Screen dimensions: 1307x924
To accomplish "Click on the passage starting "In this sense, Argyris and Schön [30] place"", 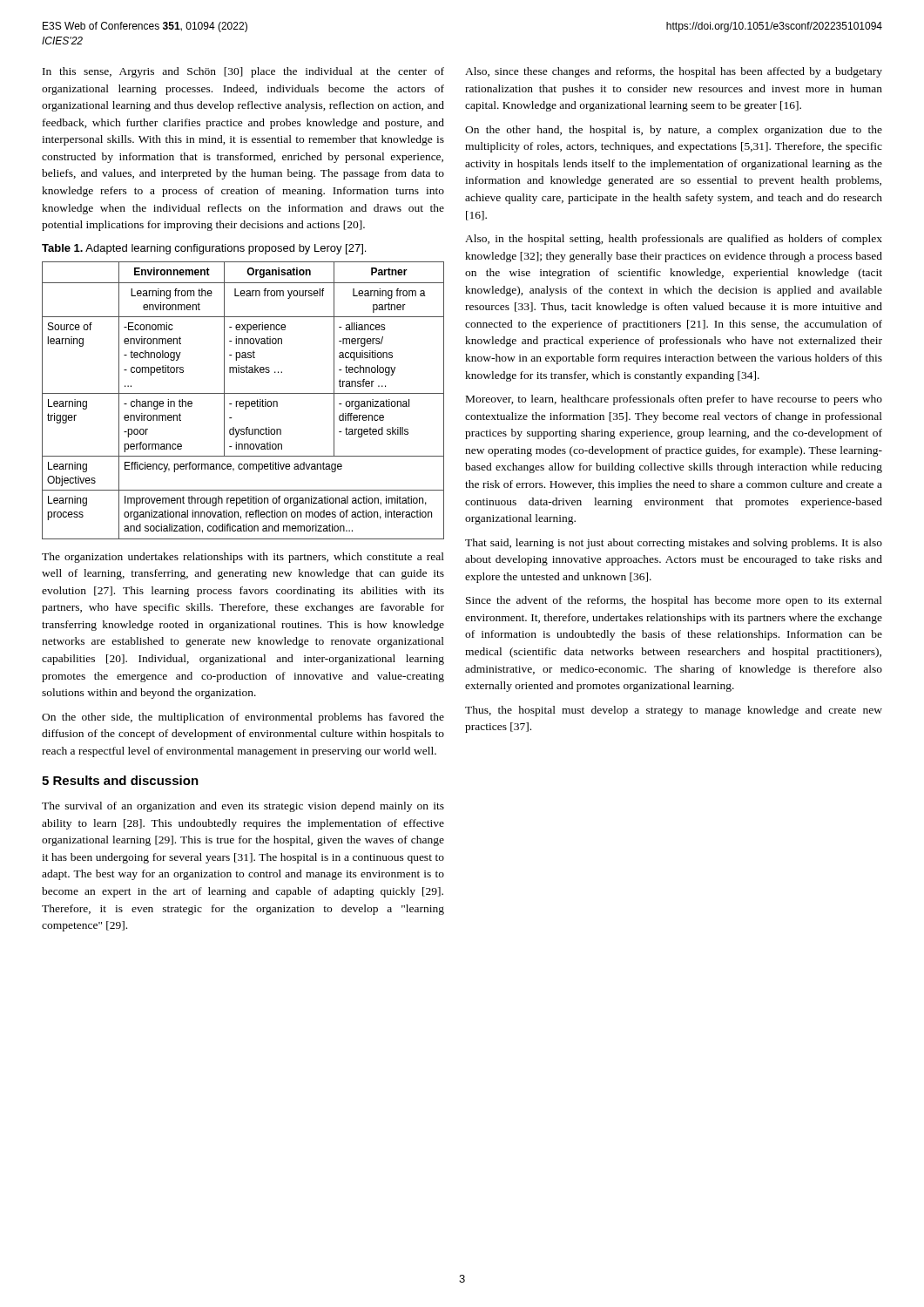I will click(x=243, y=148).
